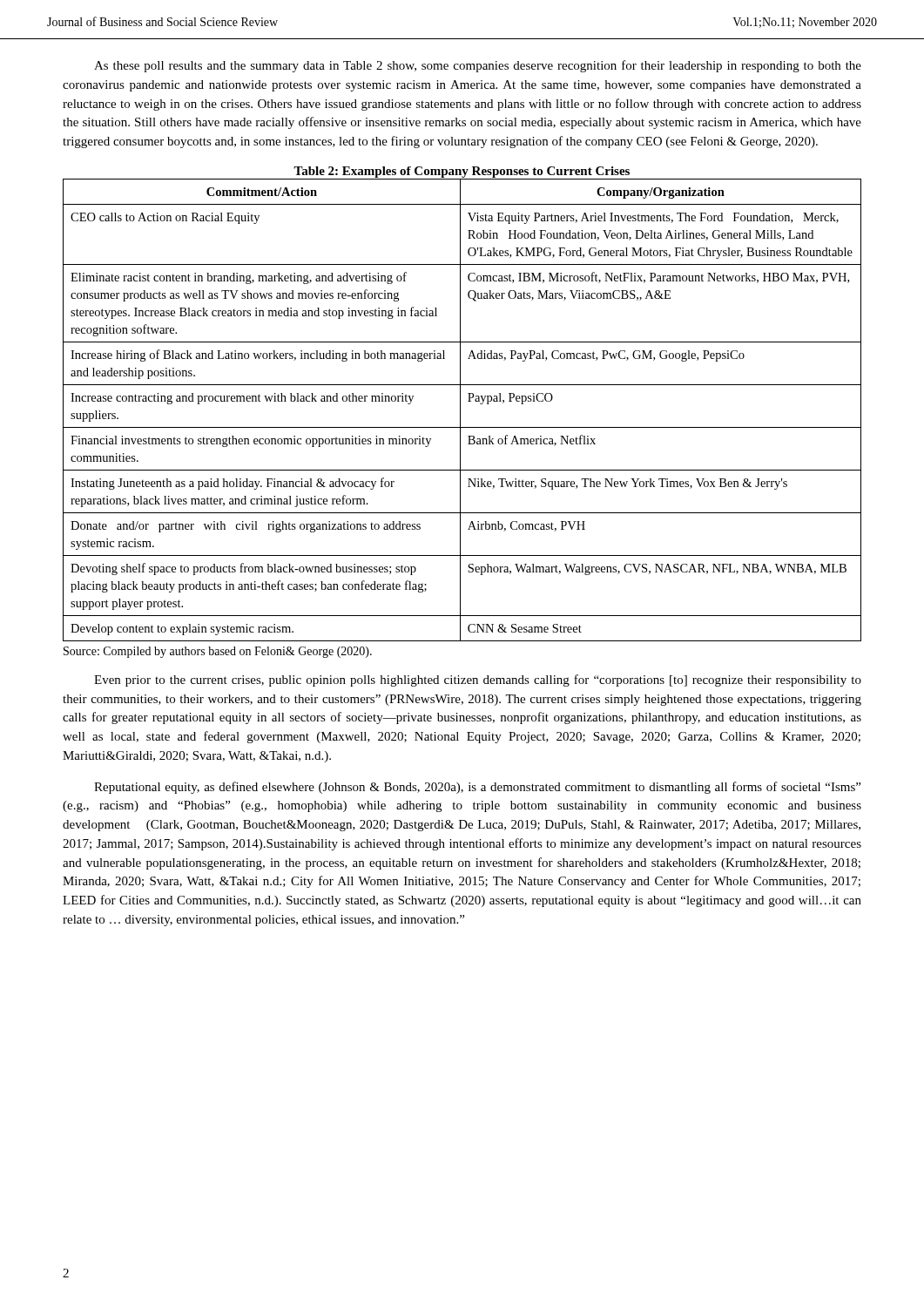Click the passage that begins "Even prior to the current"
Viewport: 924px width, 1307px height.
pos(462,718)
